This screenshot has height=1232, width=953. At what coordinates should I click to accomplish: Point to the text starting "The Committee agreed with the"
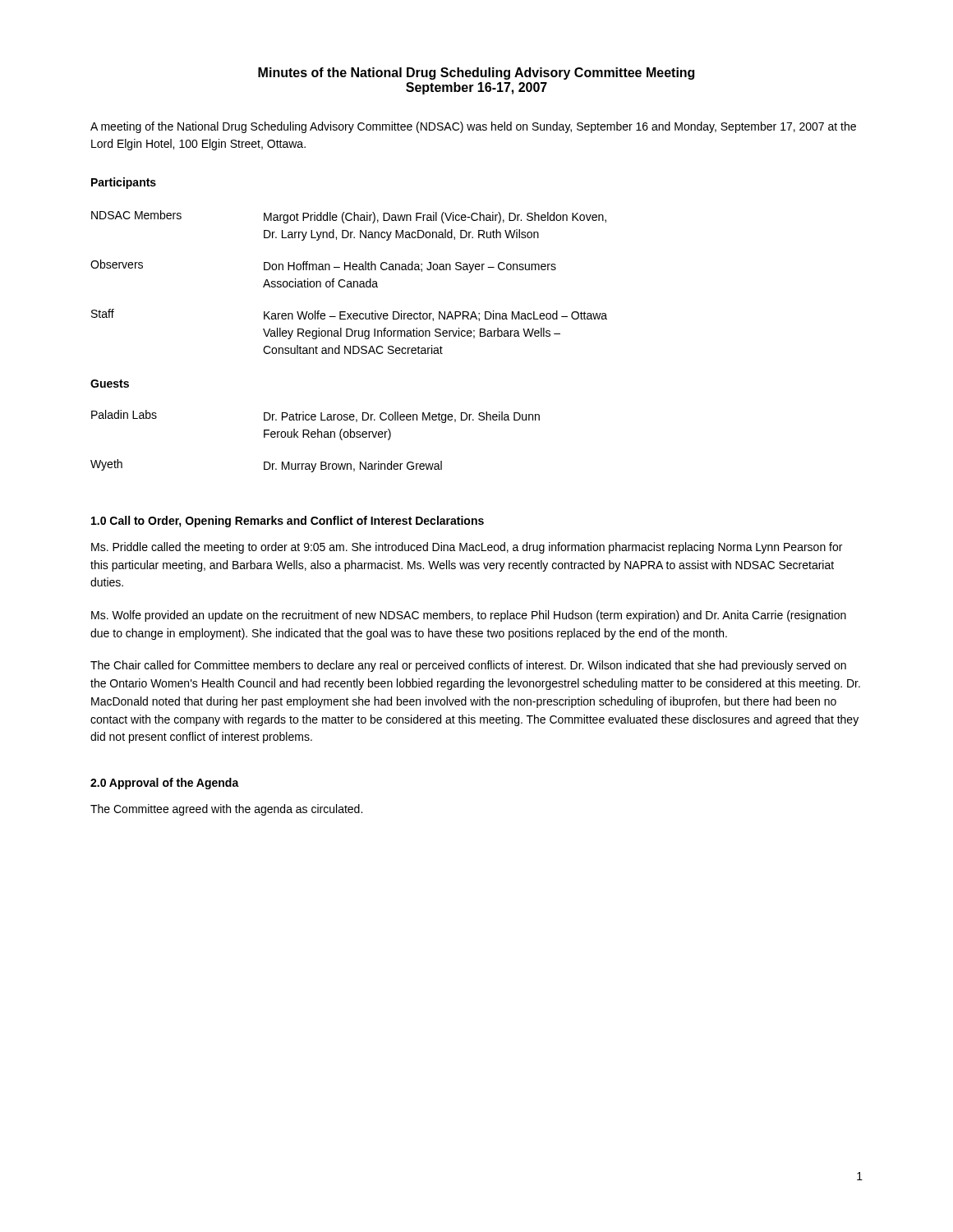227,809
